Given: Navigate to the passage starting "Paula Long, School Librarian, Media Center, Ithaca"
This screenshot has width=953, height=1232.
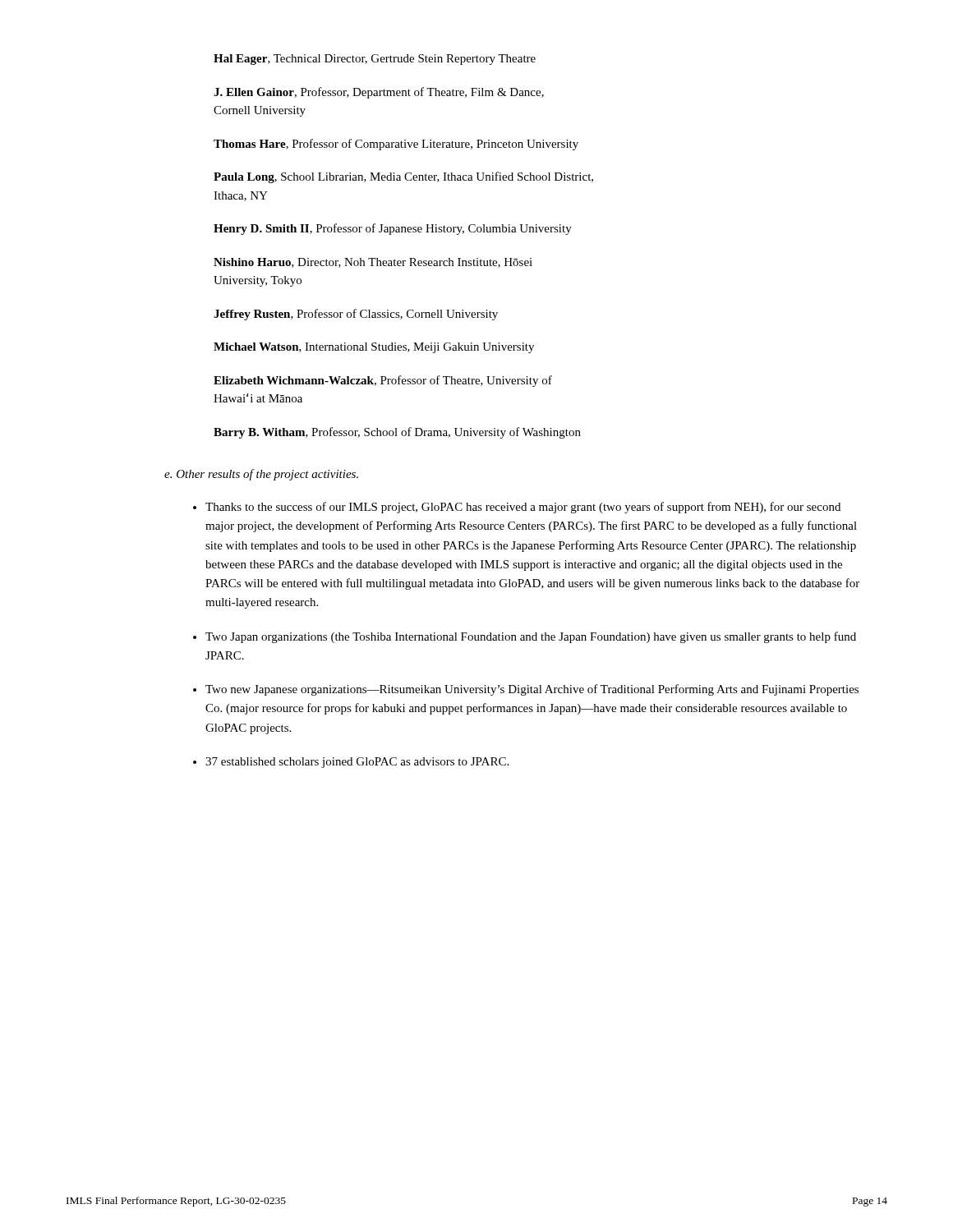Looking at the screenshot, I should click(x=404, y=186).
